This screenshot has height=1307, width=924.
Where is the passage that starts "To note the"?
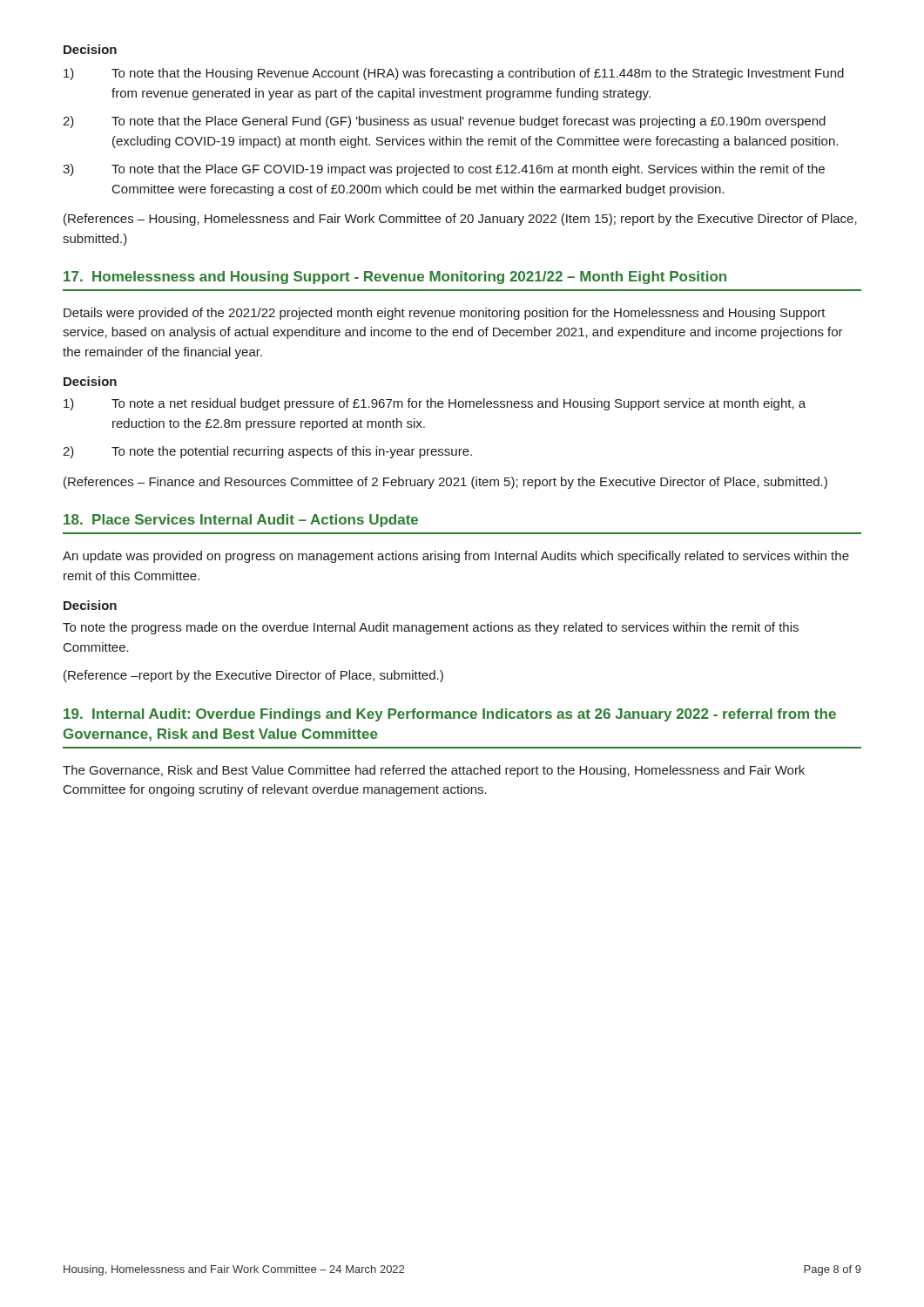pos(431,637)
